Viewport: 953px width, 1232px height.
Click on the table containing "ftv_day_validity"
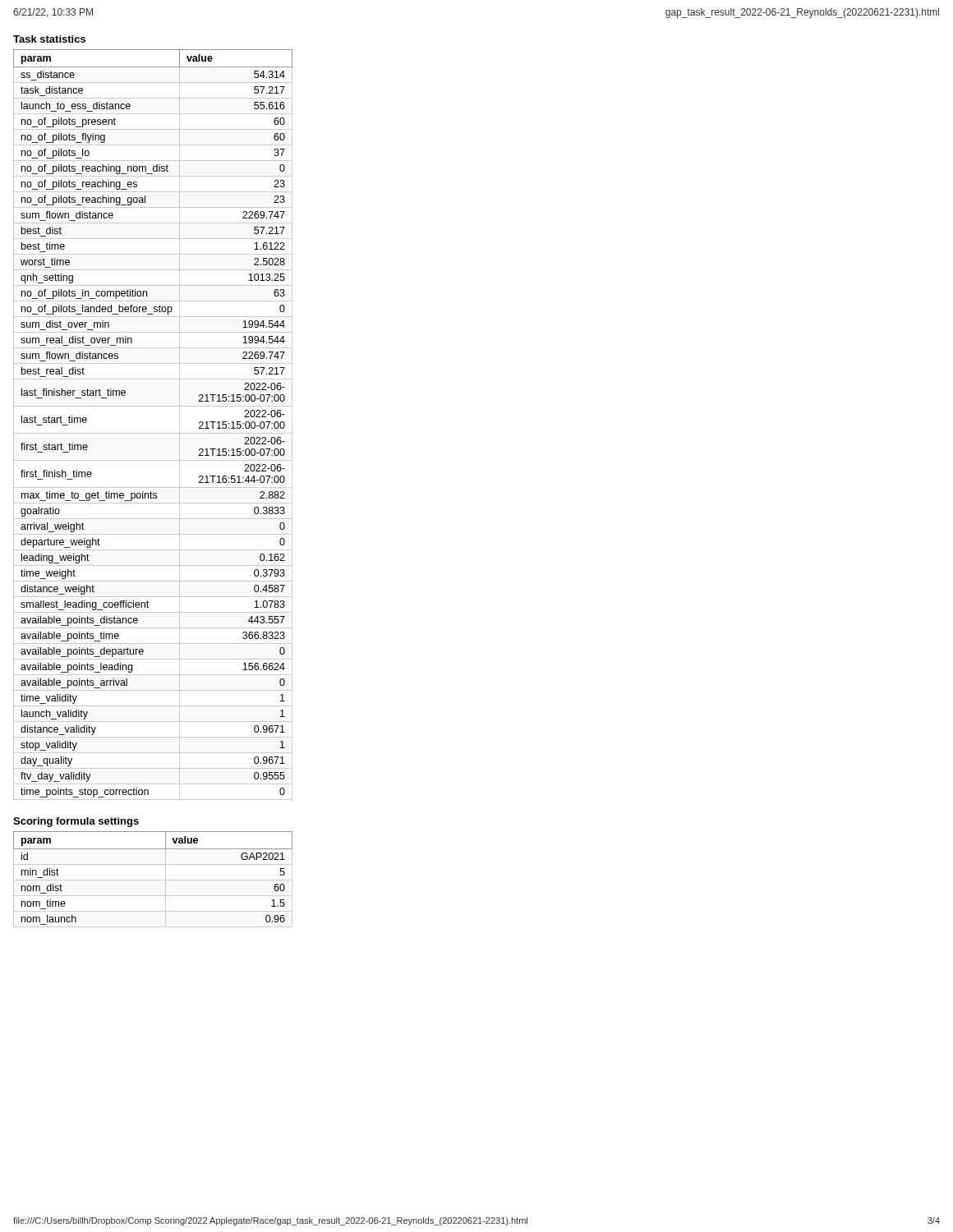pyautogui.click(x=476, y=425)
